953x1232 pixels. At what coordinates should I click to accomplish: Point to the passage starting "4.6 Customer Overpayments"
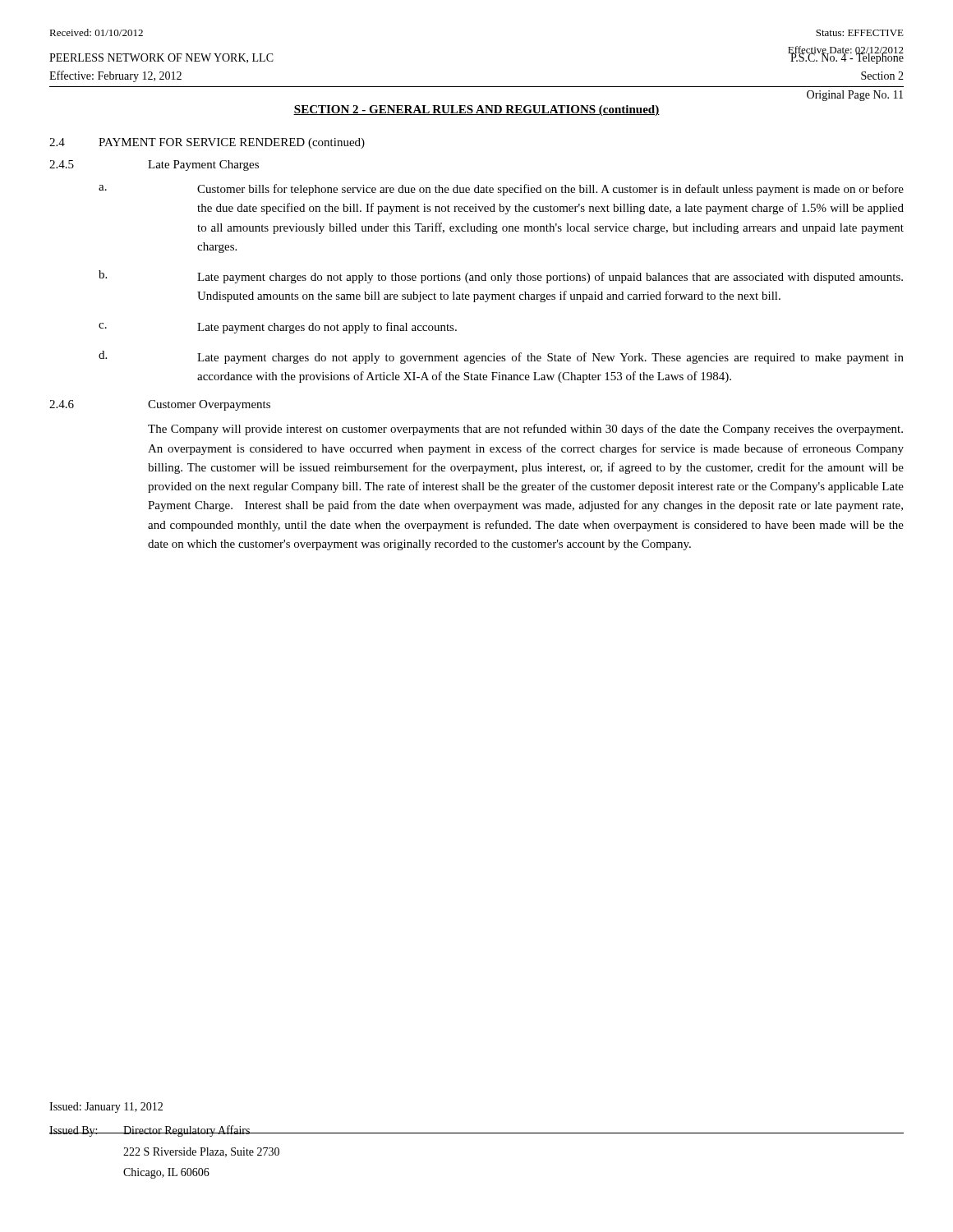tap(160, 405)
